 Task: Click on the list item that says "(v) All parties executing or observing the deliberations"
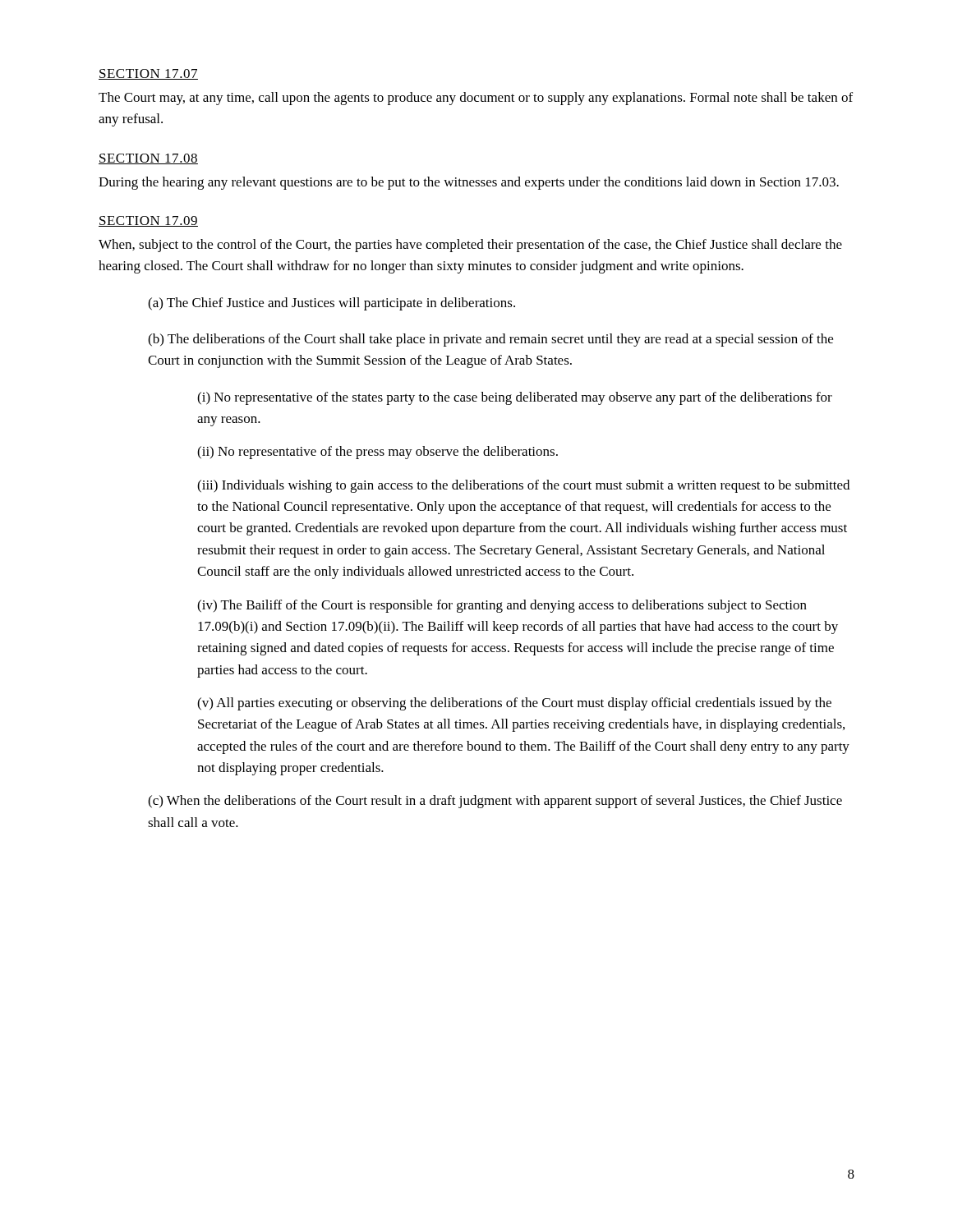[x=523, y=735]
